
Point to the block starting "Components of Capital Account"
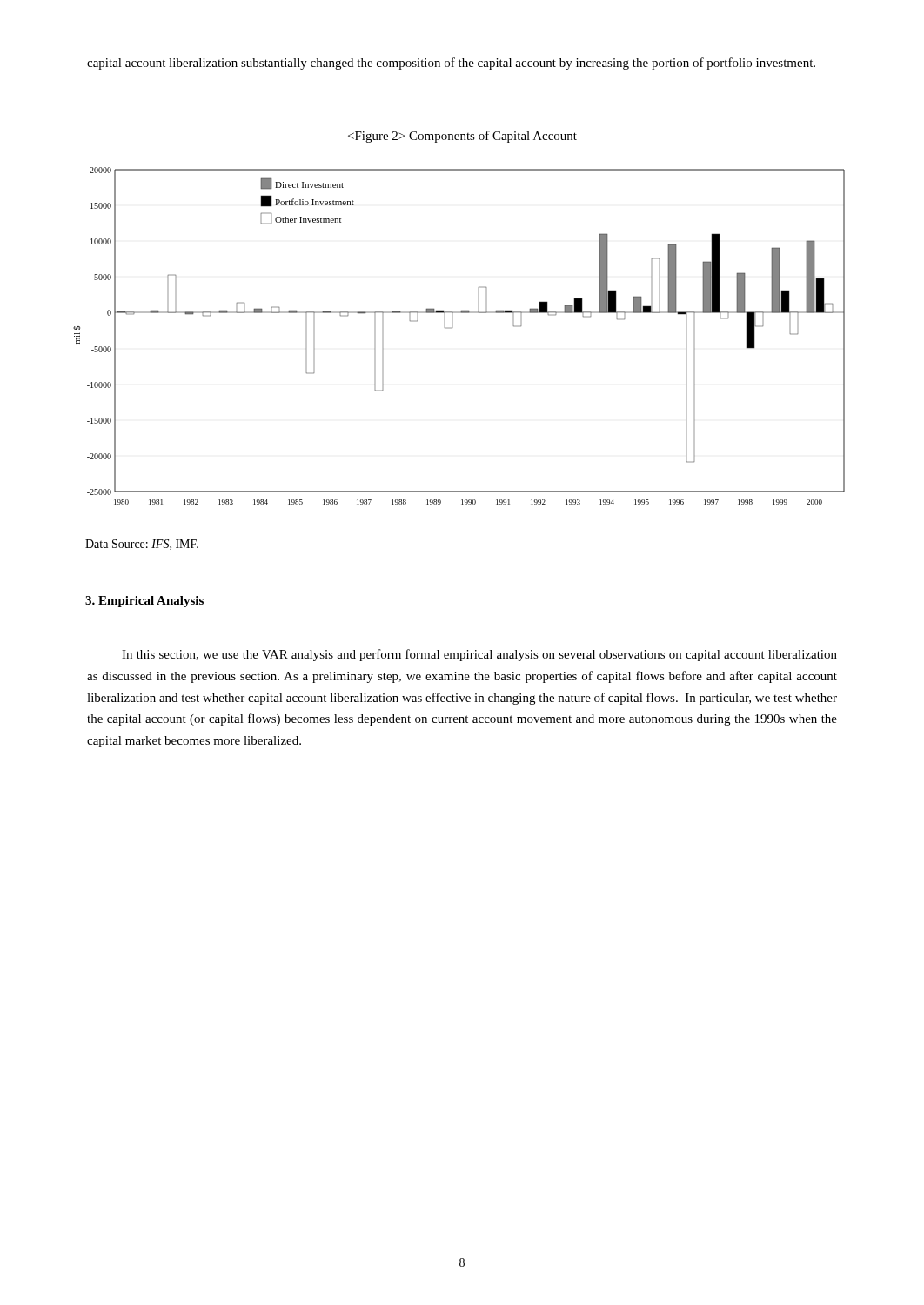coord(462,136)
